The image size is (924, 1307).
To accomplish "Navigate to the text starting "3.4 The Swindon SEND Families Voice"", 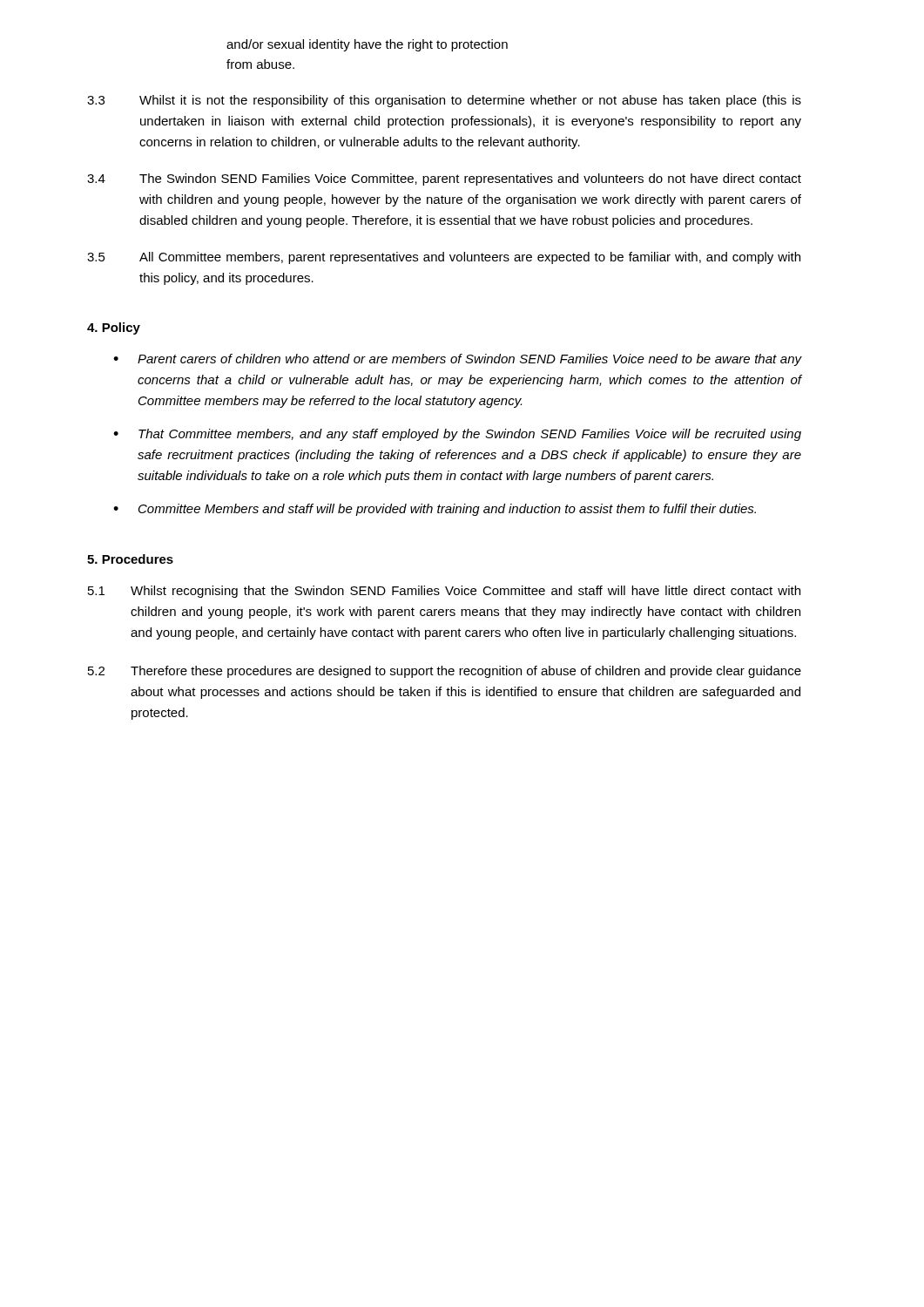I will click(x=444, y=200).
